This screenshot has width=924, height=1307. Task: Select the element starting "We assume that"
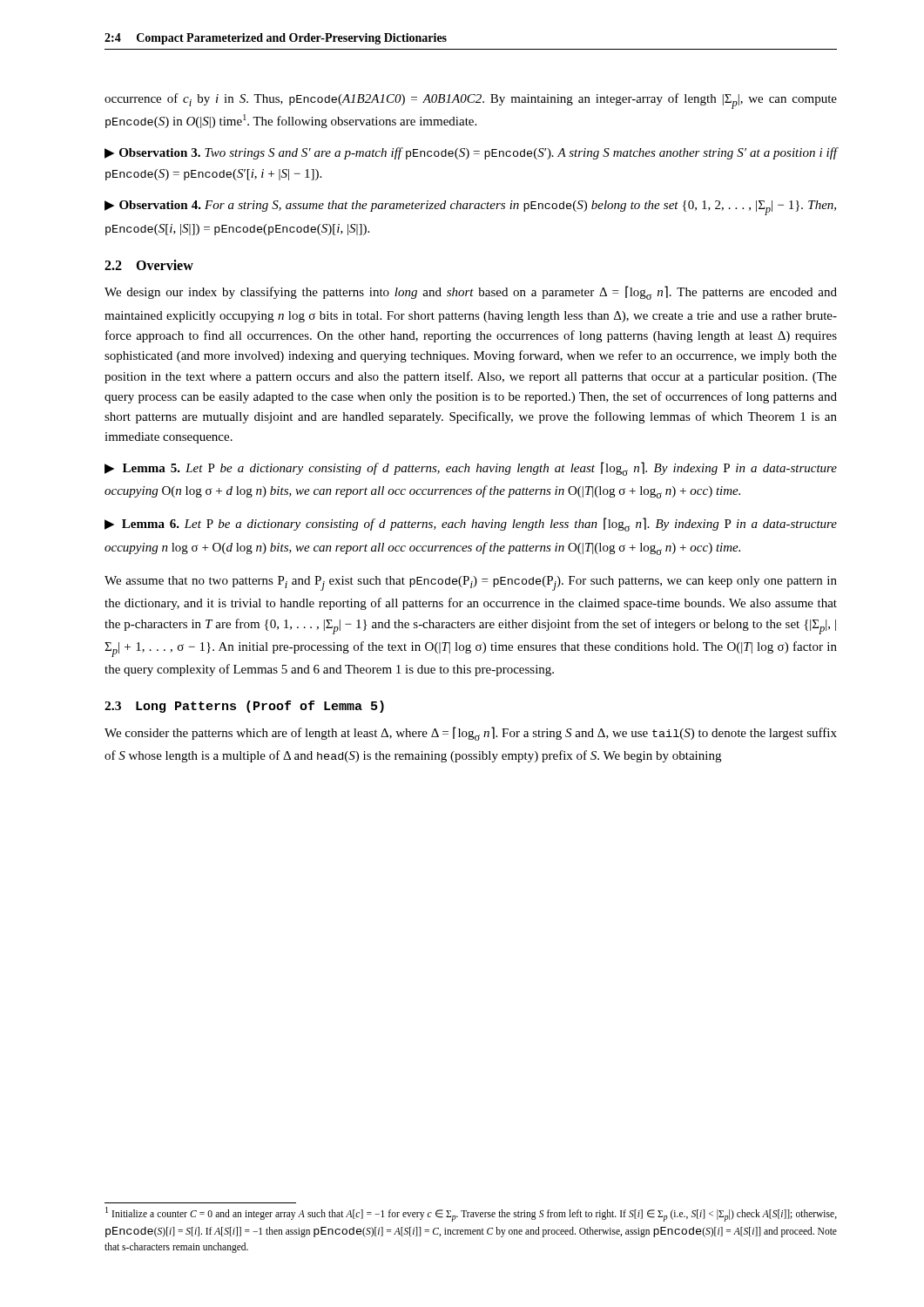[471, 626]
